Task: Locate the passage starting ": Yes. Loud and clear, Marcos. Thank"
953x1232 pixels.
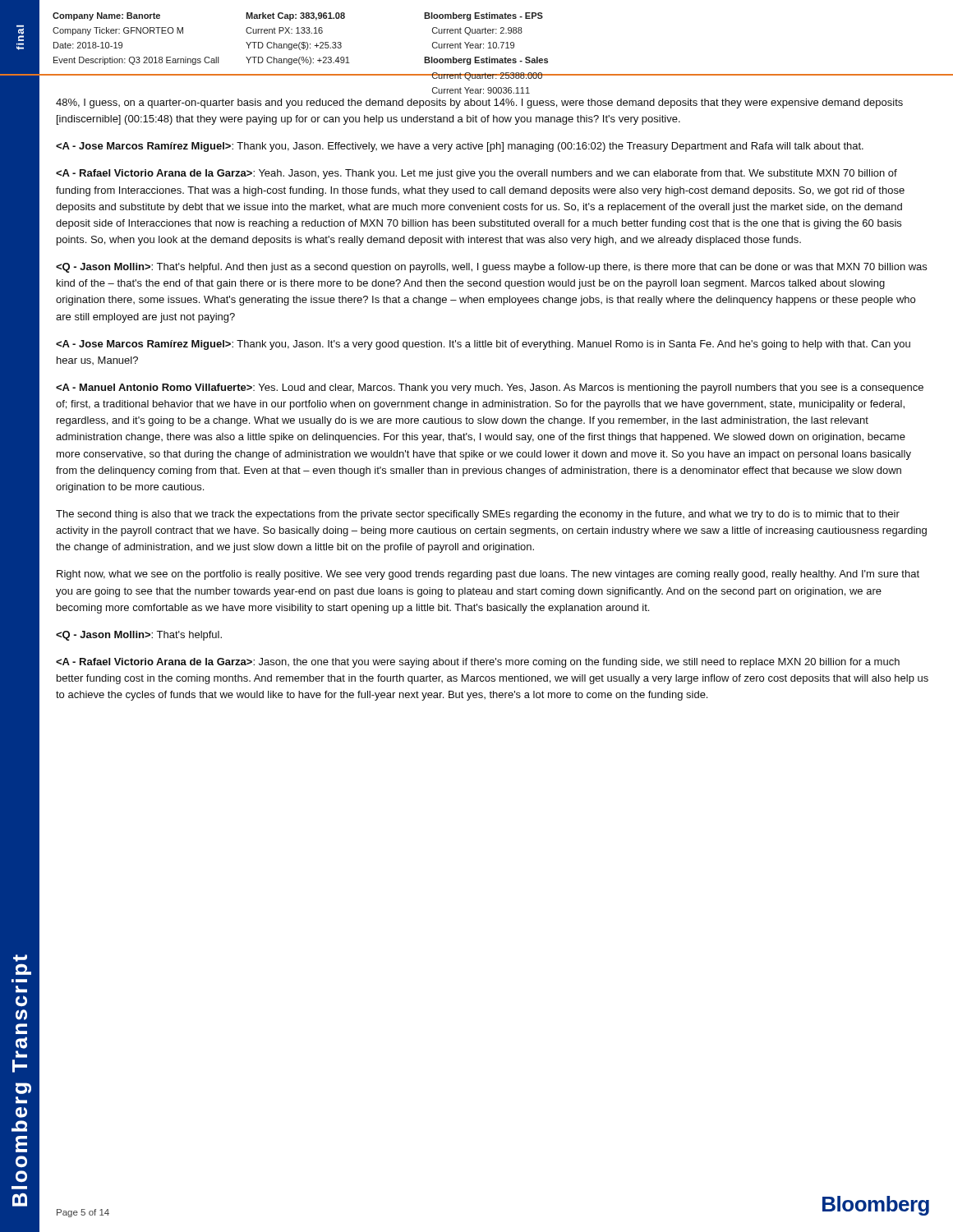Action: (493, 437)
